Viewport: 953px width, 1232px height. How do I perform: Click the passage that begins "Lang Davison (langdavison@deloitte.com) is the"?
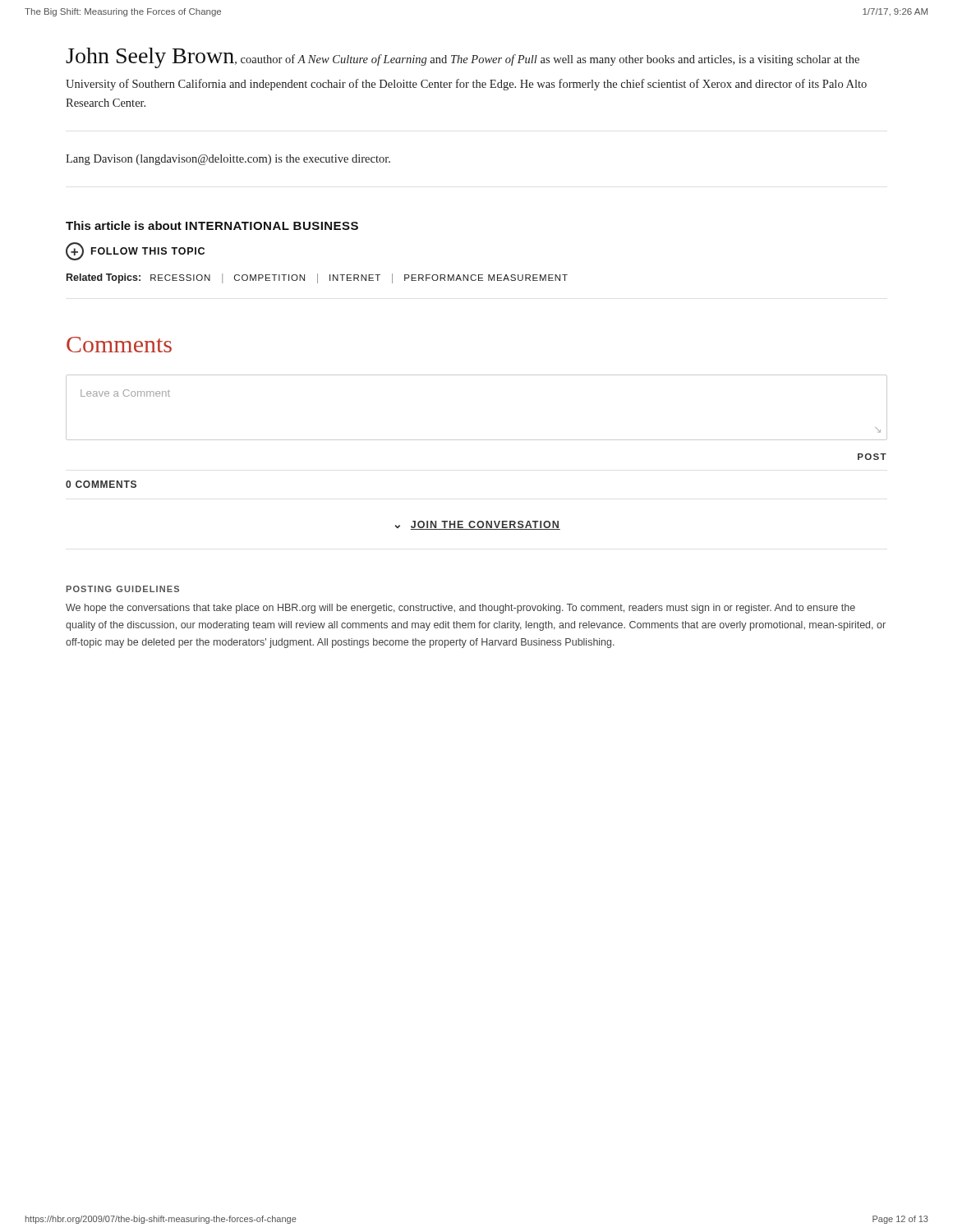click(228, 160)
